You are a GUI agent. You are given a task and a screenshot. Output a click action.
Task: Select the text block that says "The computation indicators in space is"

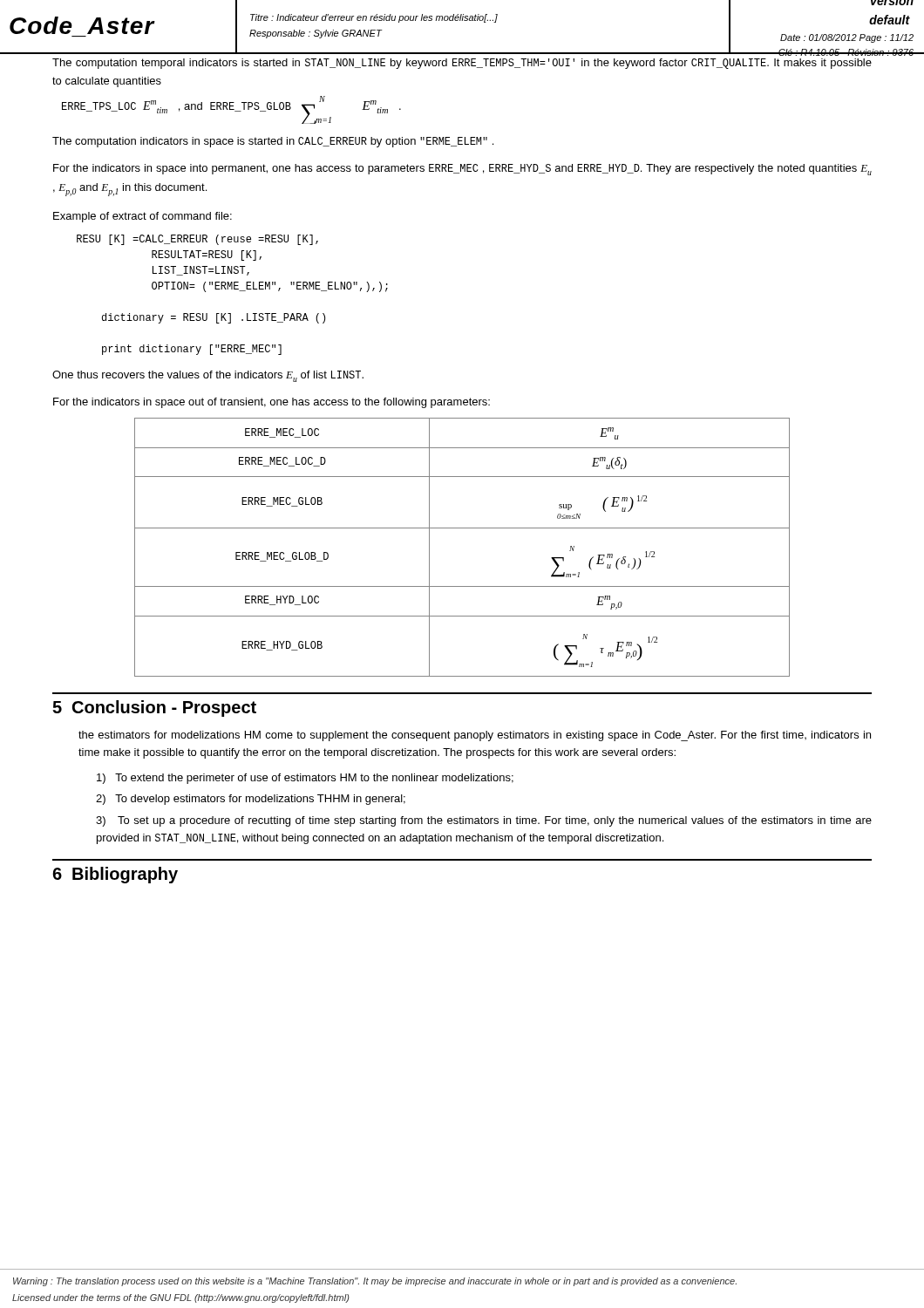[x=274, y=141]
